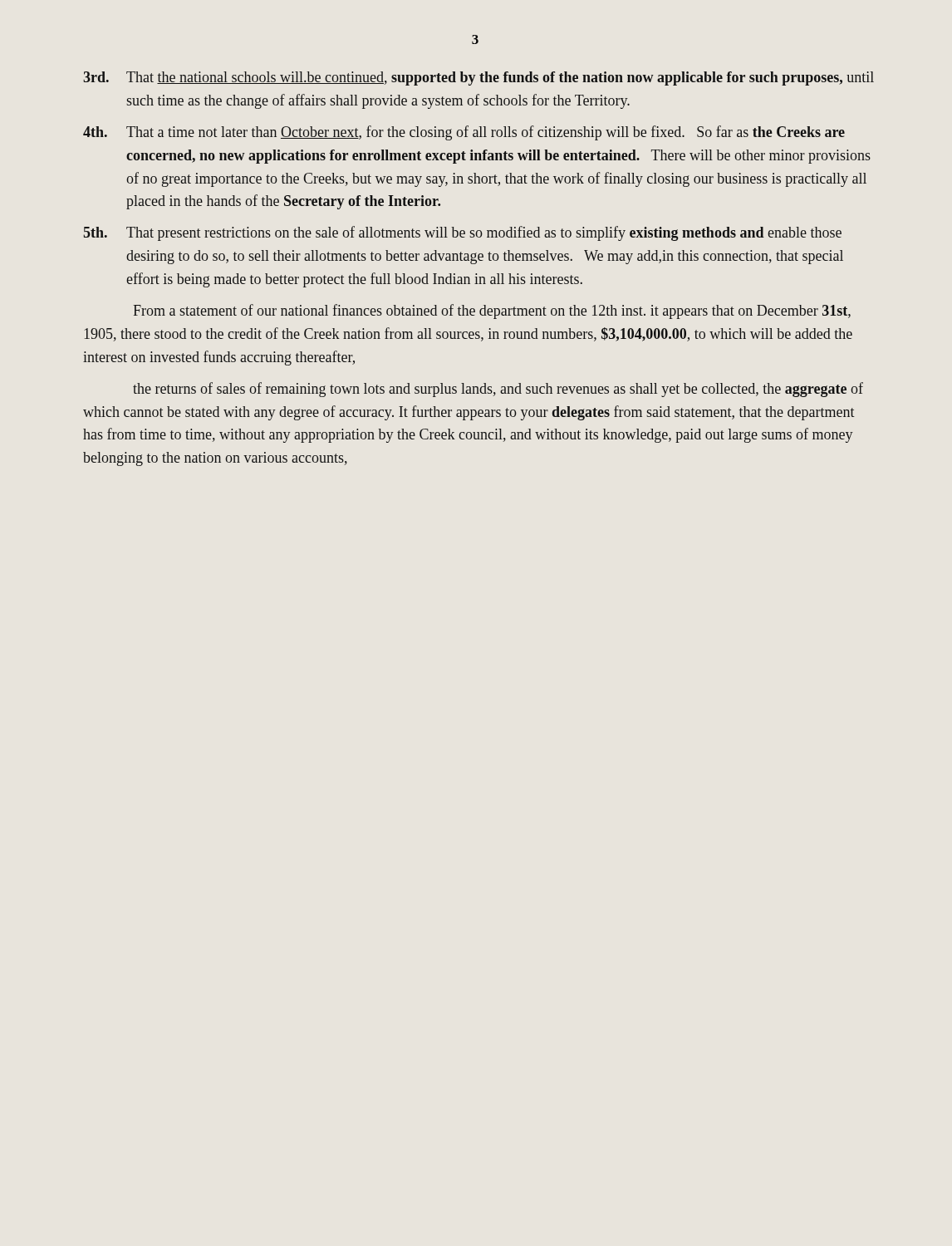The width and height of the screenshot is (952, 1246).
Task: Select the list item with the text "4th. That a time"
Action: 480,167
